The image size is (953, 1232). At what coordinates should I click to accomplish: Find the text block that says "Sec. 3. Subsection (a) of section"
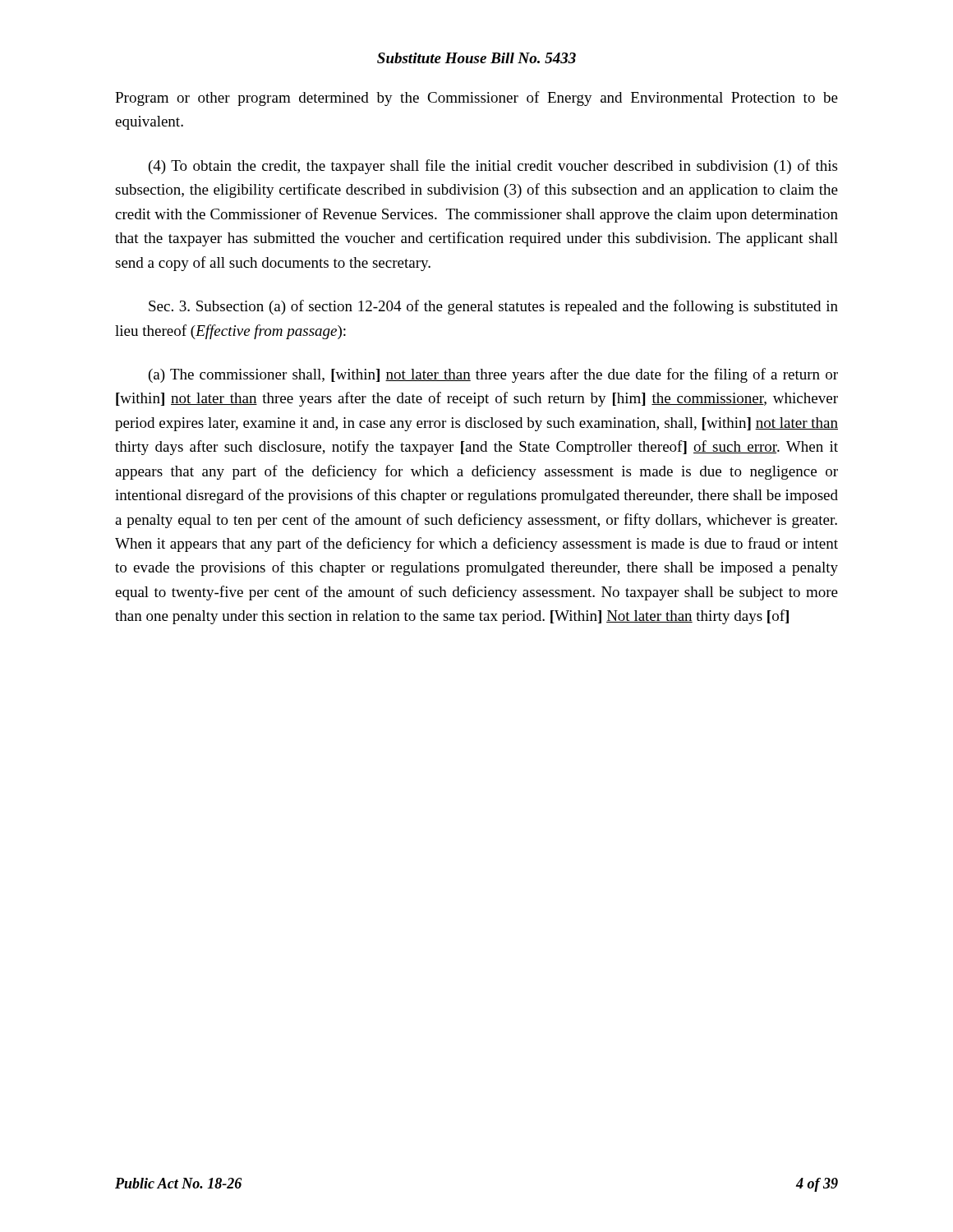(476, 318)
